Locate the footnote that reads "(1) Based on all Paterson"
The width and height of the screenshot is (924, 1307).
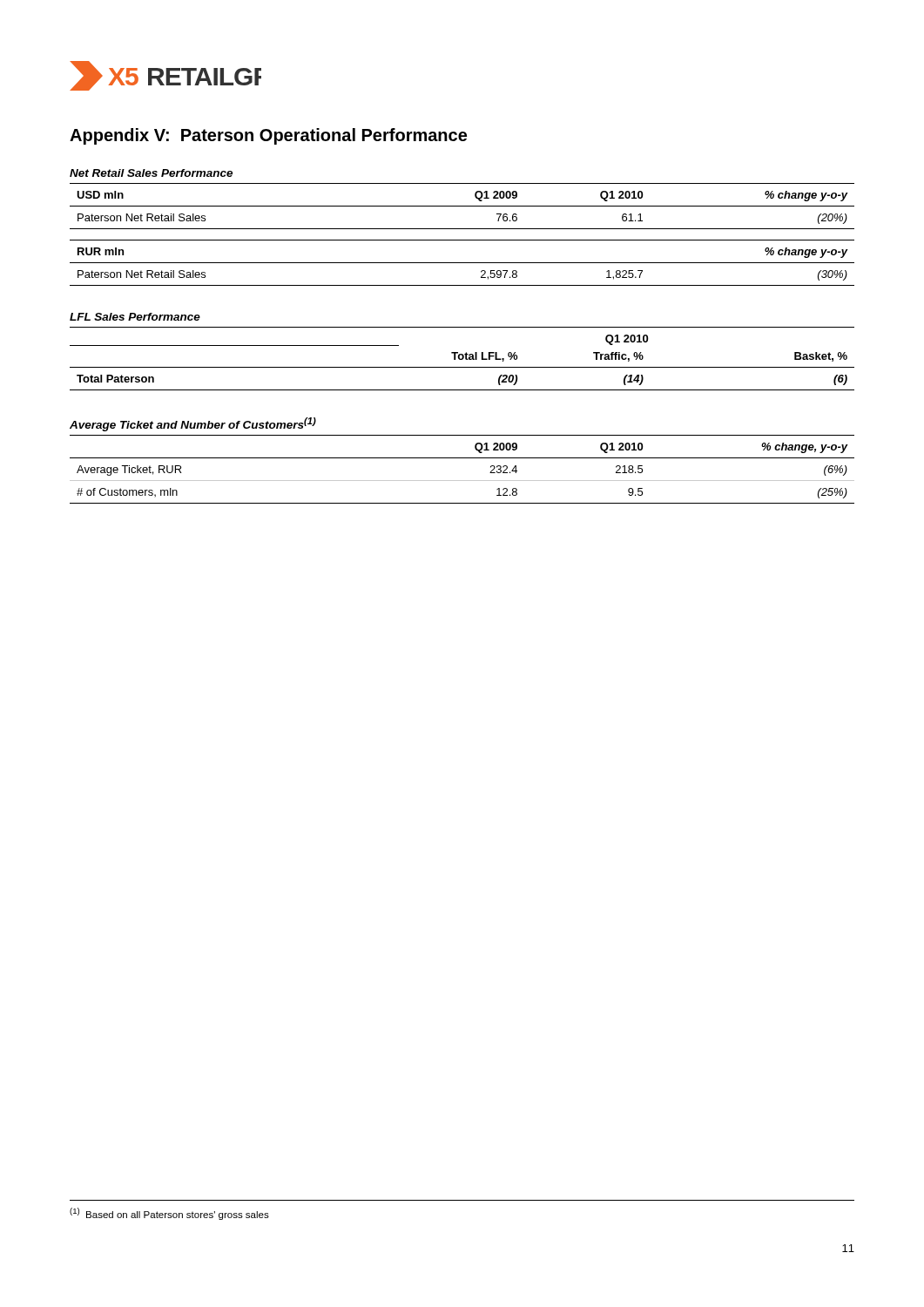[169, 1213]
